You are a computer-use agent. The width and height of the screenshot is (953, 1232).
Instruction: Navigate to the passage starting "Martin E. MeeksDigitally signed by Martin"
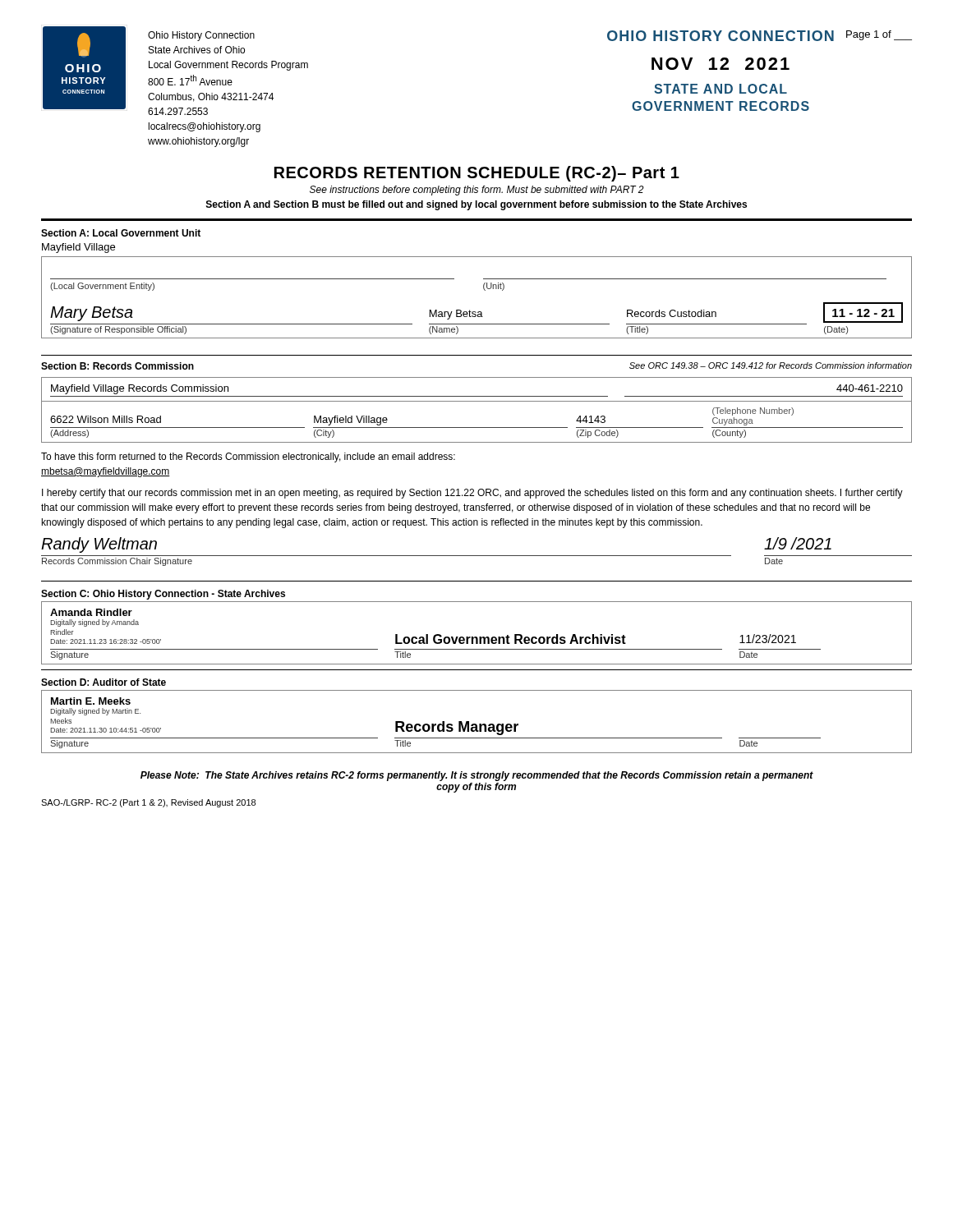click(476, 722)
